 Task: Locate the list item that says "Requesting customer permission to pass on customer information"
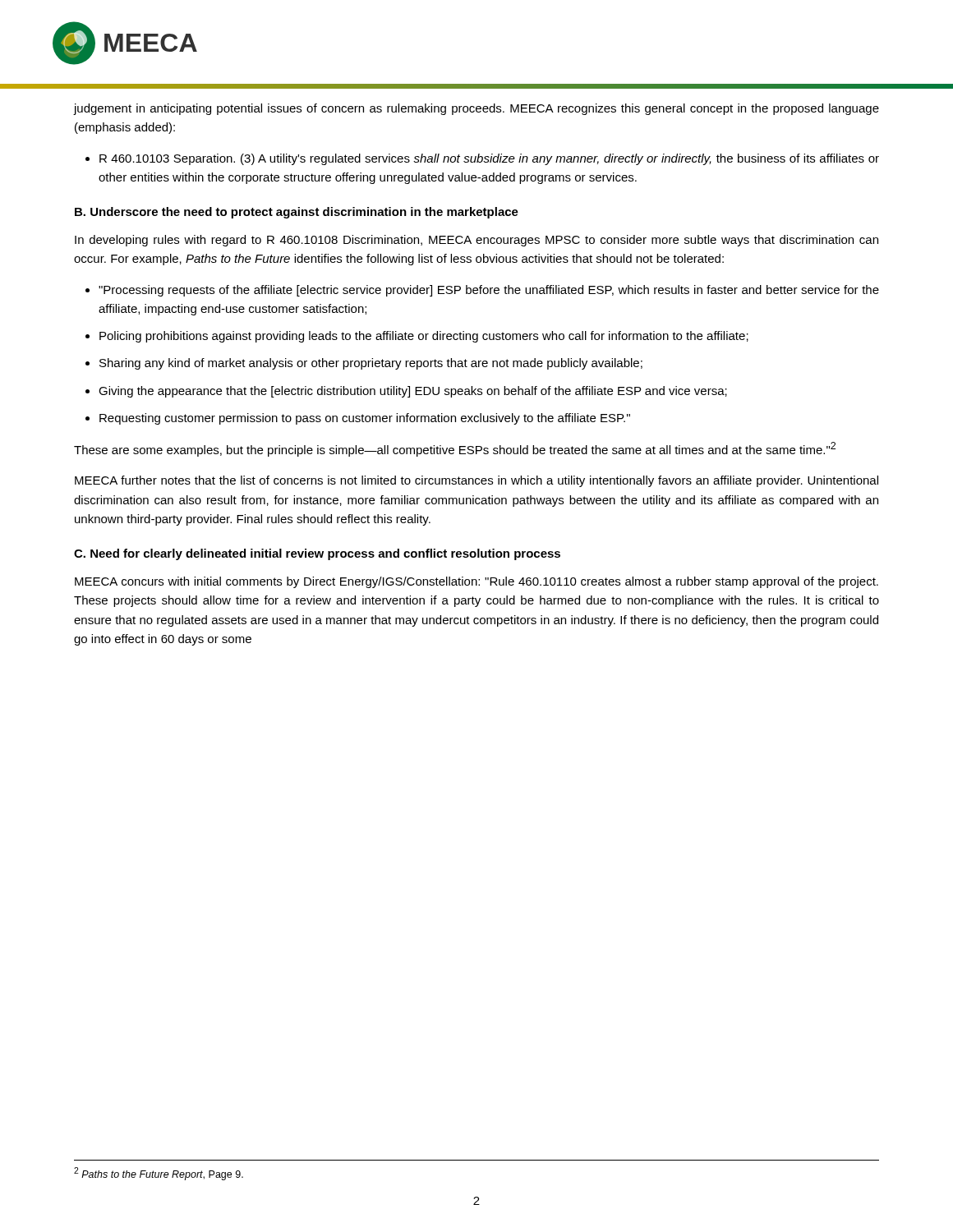tap(365, 417)
